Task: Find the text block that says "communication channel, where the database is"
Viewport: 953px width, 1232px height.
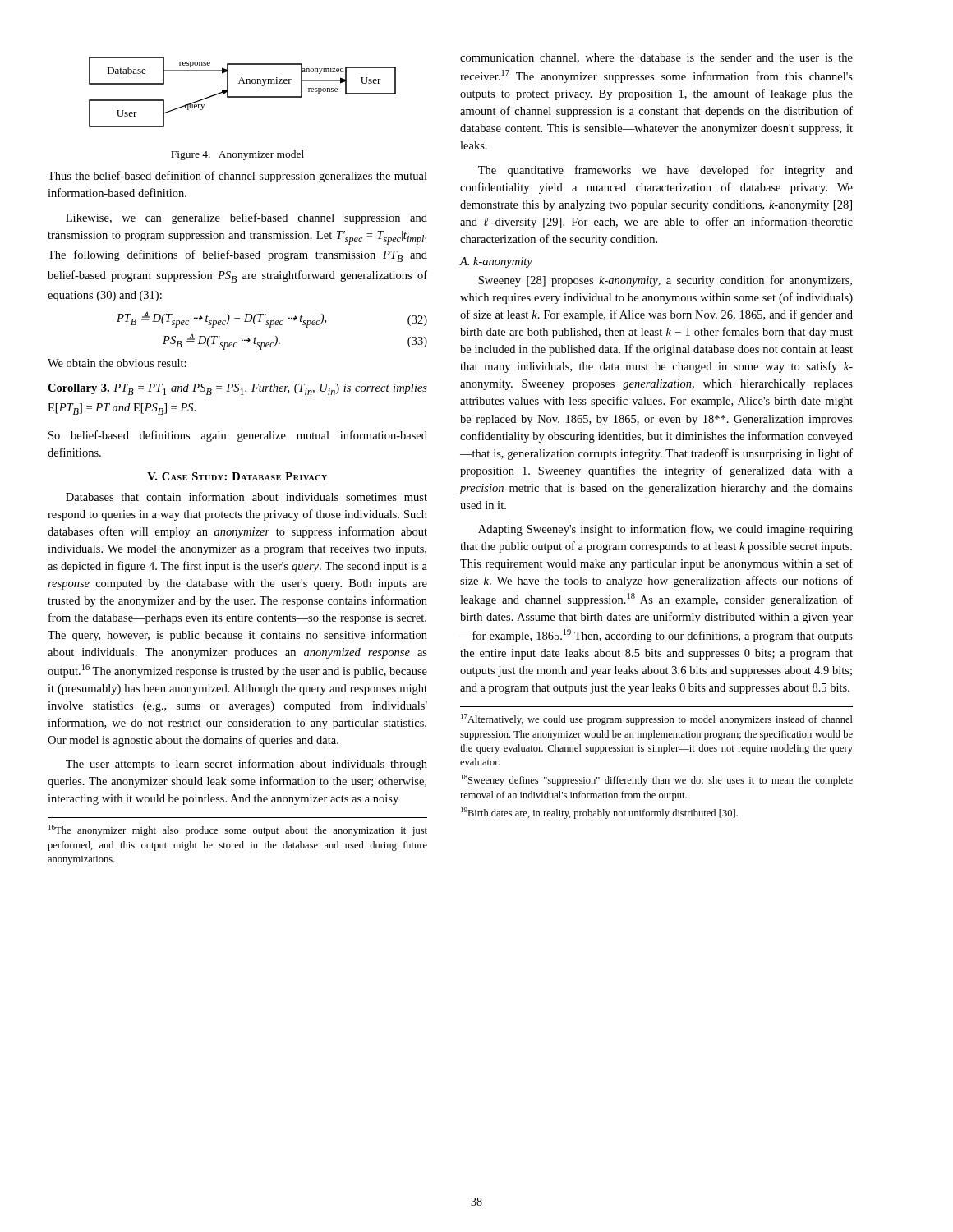Action: point(656,58)
